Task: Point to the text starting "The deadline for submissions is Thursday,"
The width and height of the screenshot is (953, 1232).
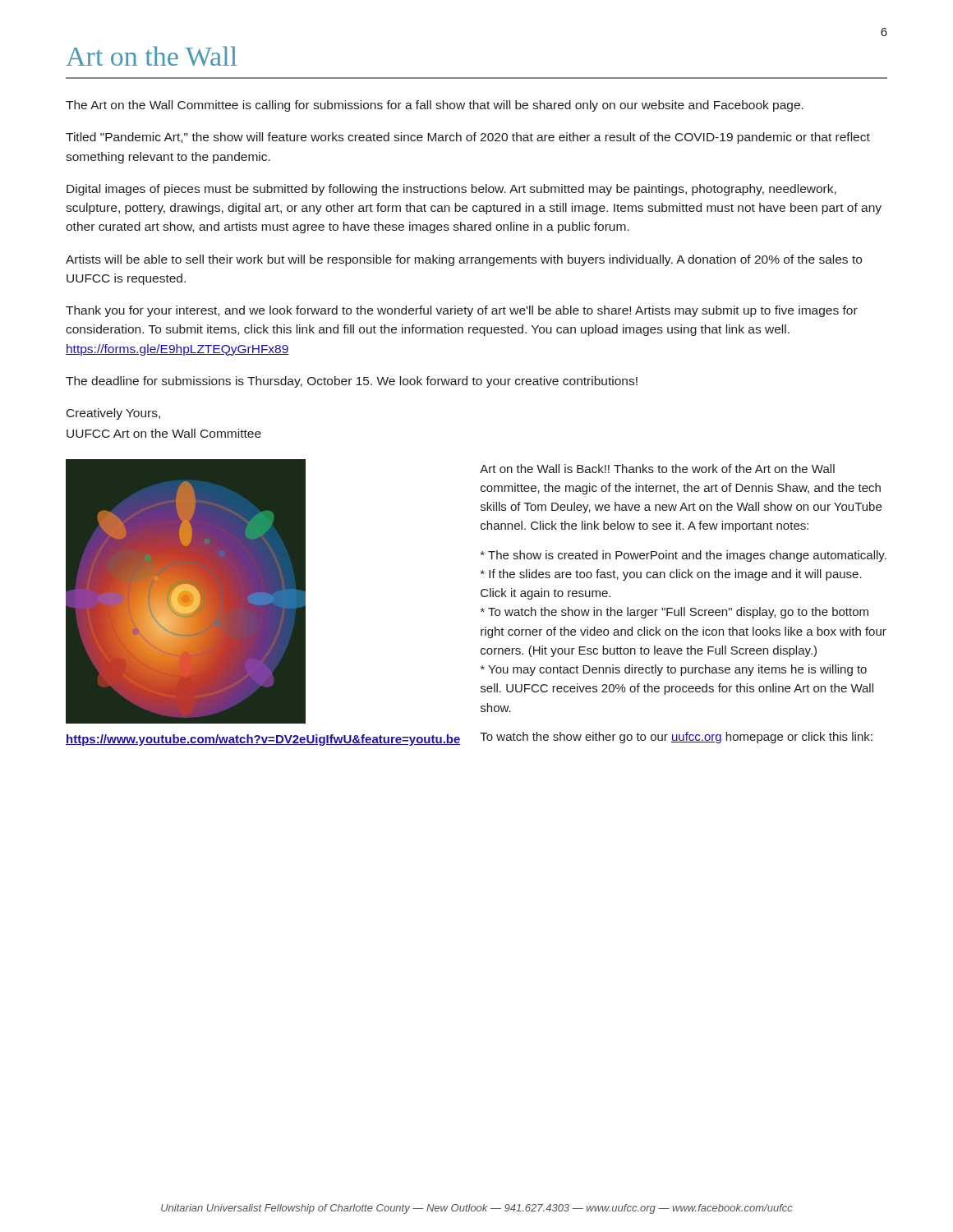Action: tap(352, 381)
